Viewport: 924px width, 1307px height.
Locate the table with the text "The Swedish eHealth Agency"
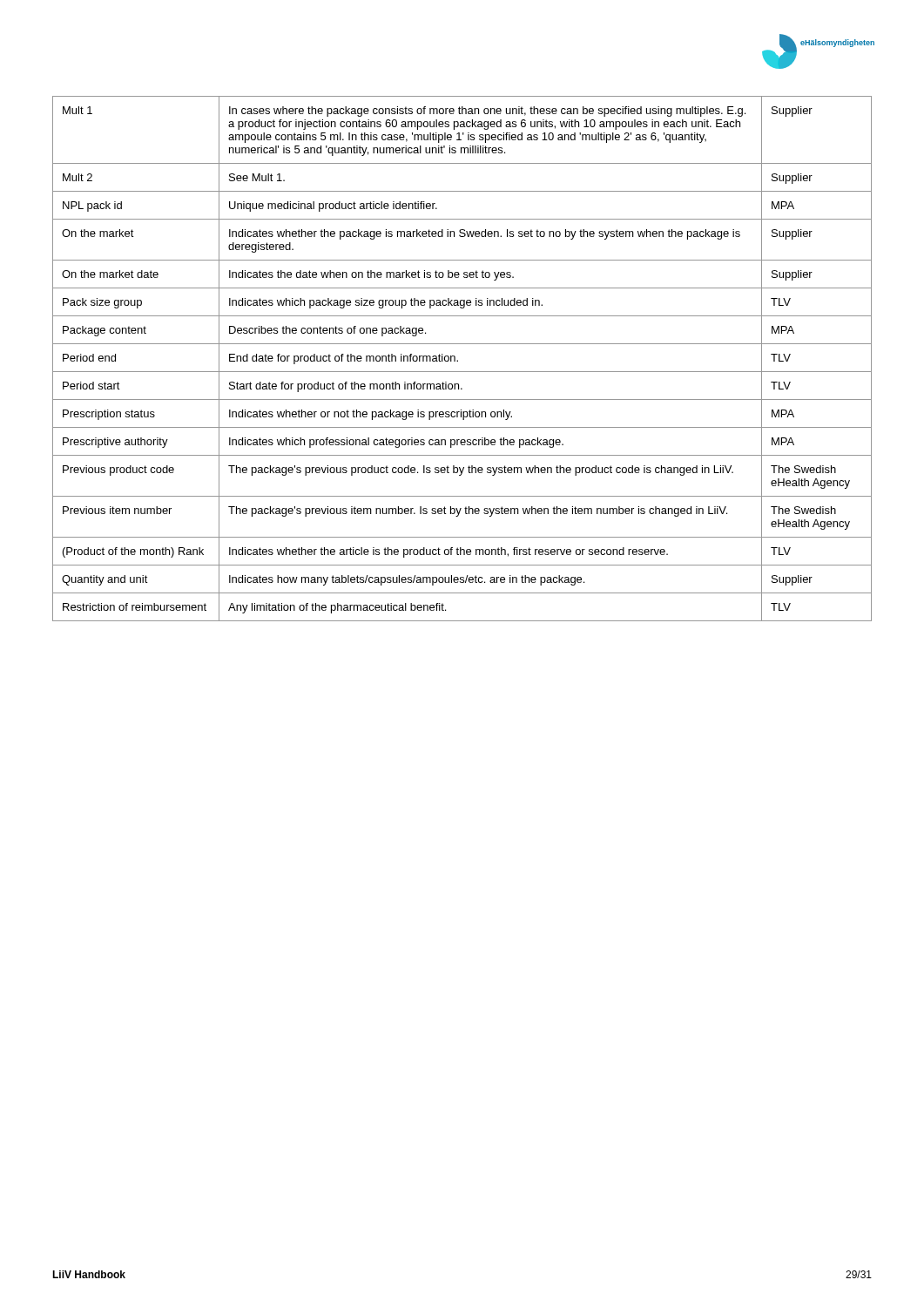pos(462,359)
